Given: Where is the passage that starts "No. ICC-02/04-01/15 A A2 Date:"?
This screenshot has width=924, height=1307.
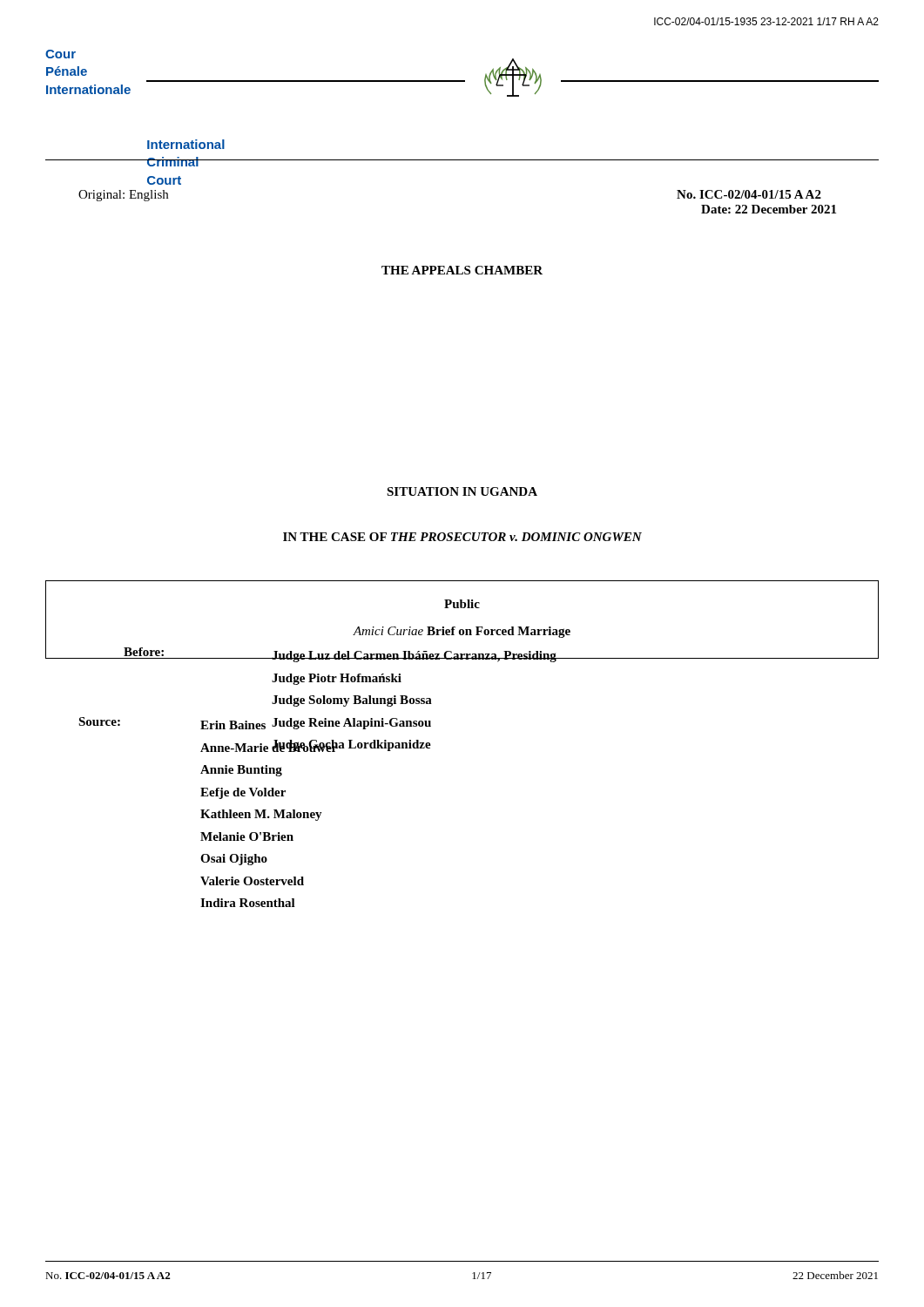Looking at the screenshot, I should tap(757, 202).
